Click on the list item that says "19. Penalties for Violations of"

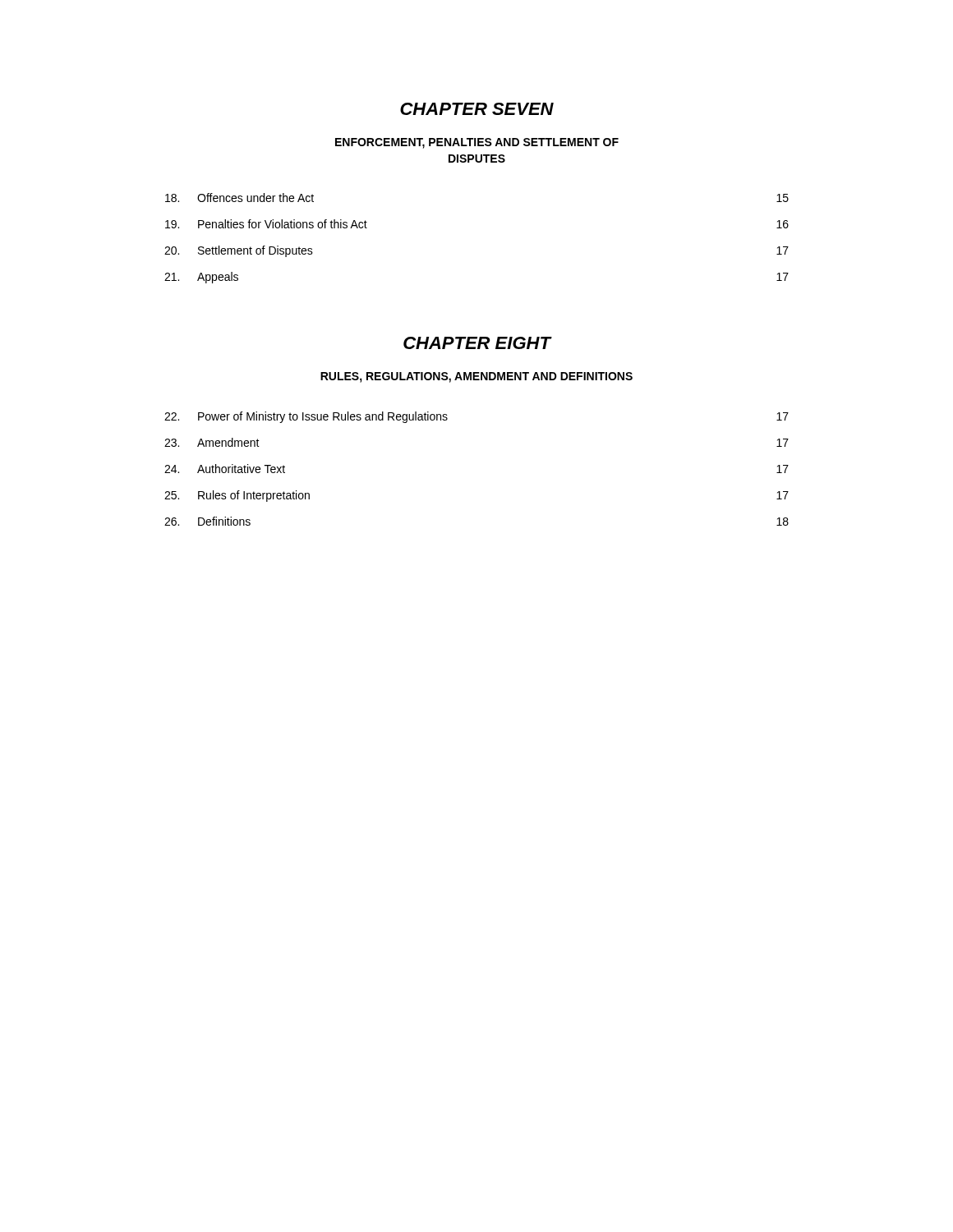pos(281,224)
